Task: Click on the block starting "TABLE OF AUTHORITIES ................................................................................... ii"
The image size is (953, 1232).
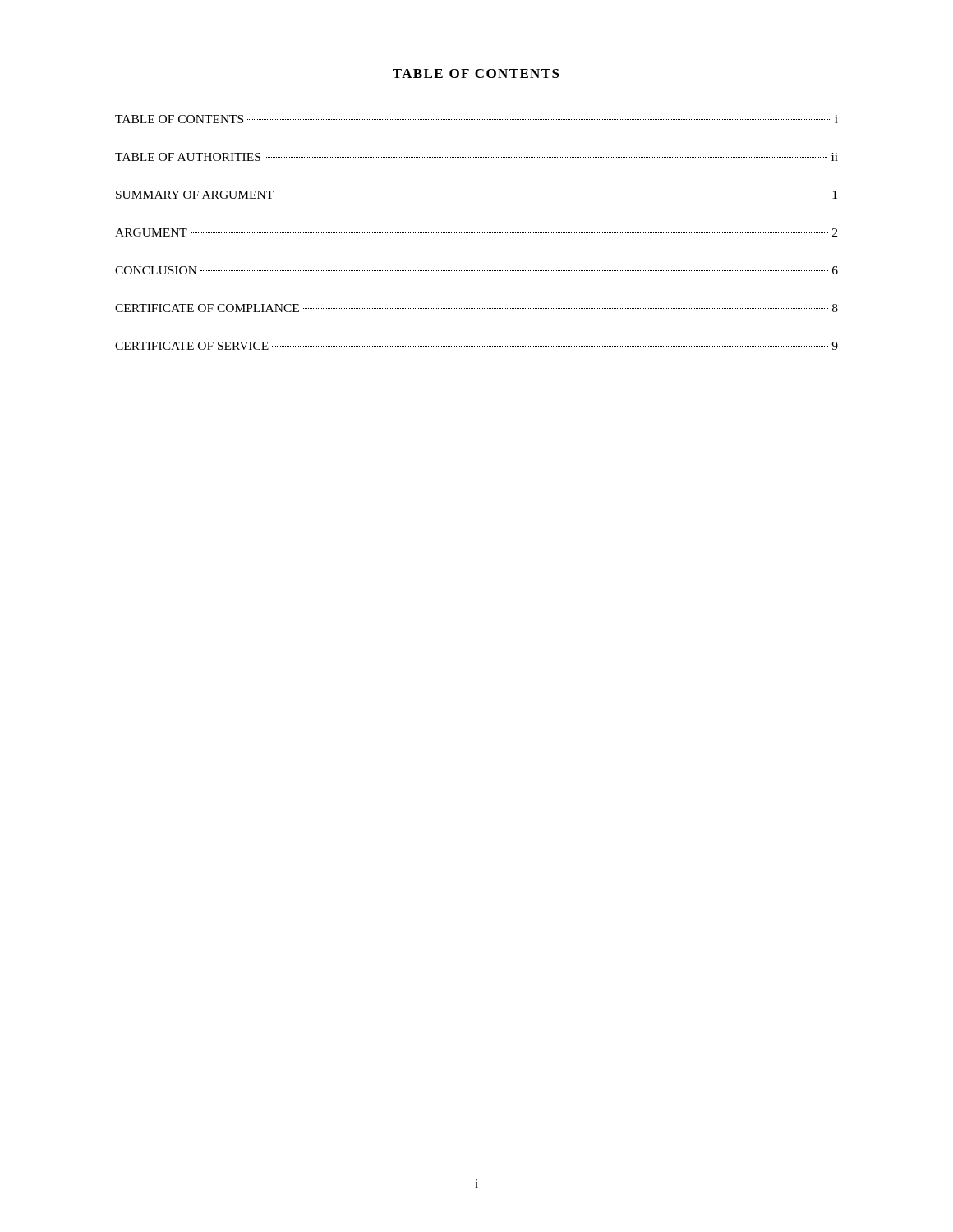Action: [x=476, y=157]
